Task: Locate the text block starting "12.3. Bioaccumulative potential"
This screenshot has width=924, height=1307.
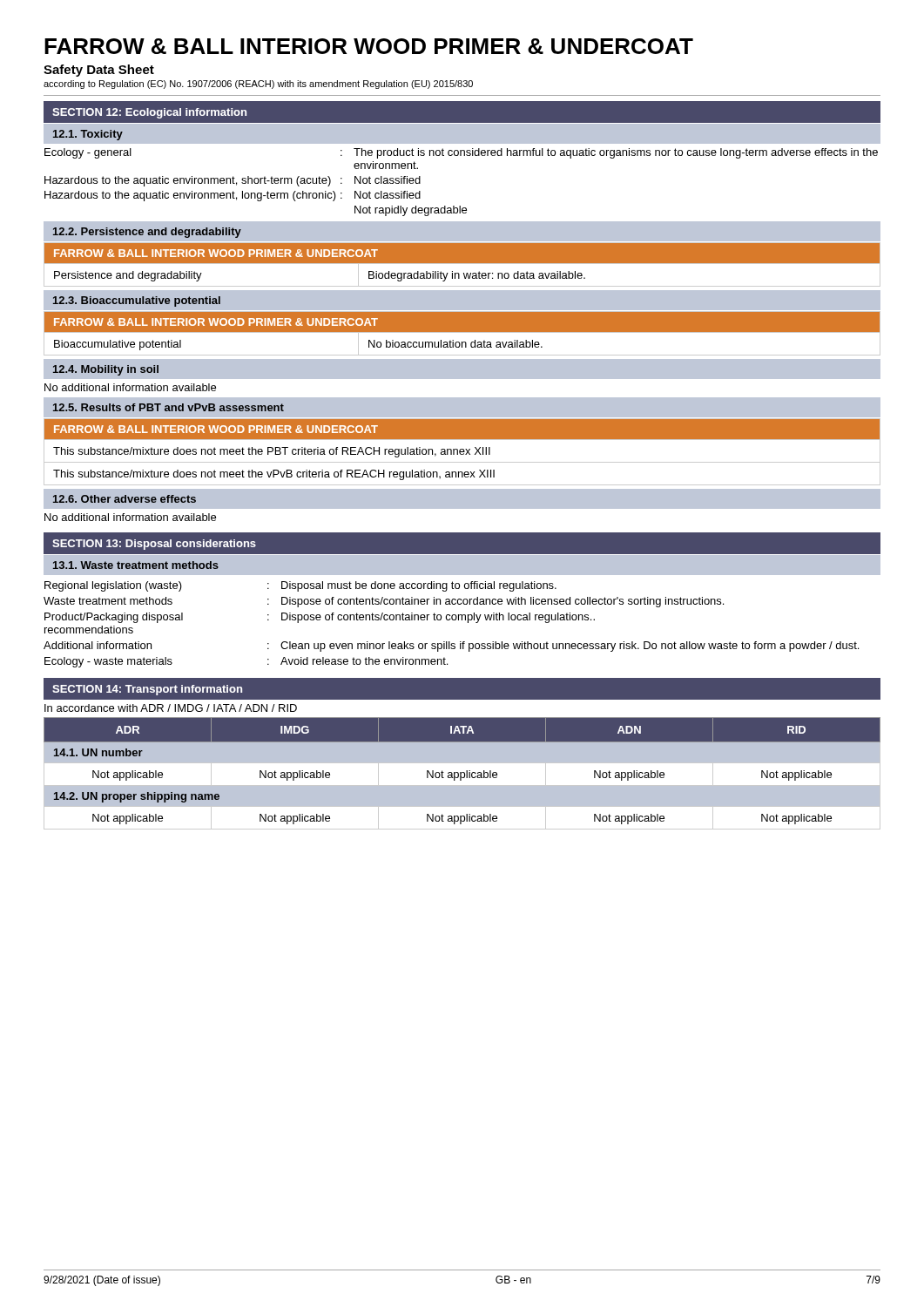Action: (137, 300)
